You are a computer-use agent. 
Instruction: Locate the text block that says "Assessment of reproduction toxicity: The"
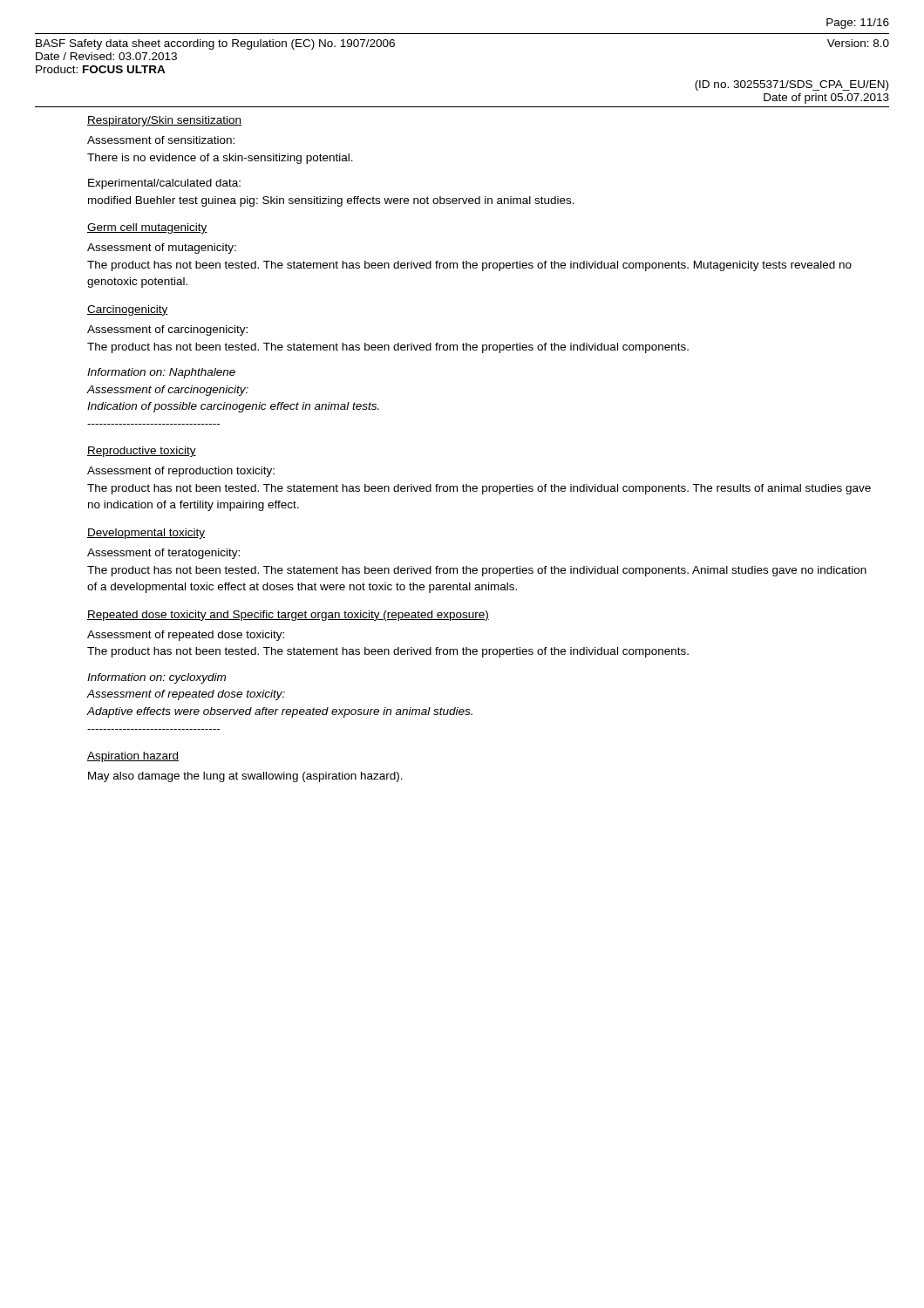tap(479, 488)
